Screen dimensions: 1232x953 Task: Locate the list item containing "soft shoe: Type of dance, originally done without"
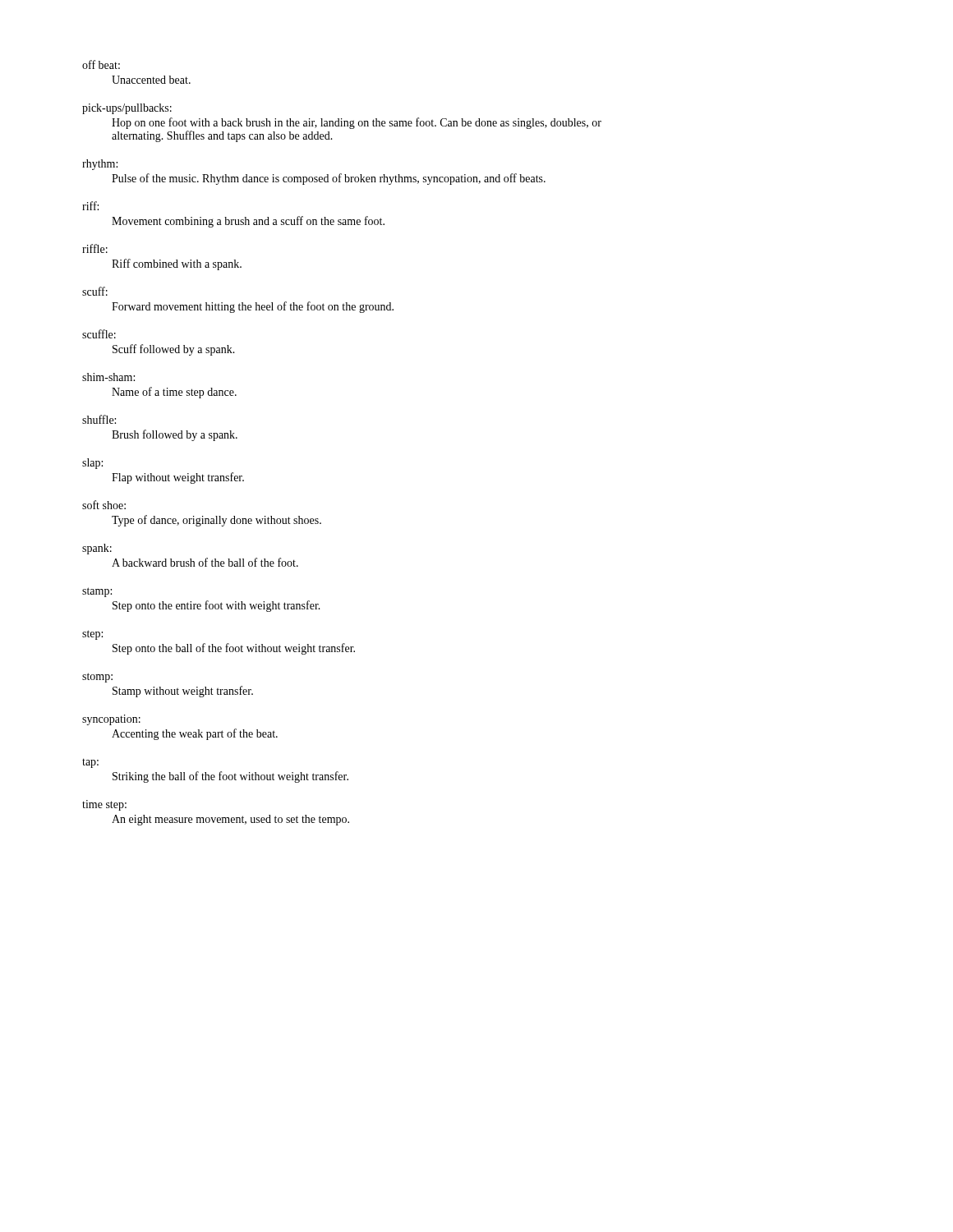click(104, 505)
